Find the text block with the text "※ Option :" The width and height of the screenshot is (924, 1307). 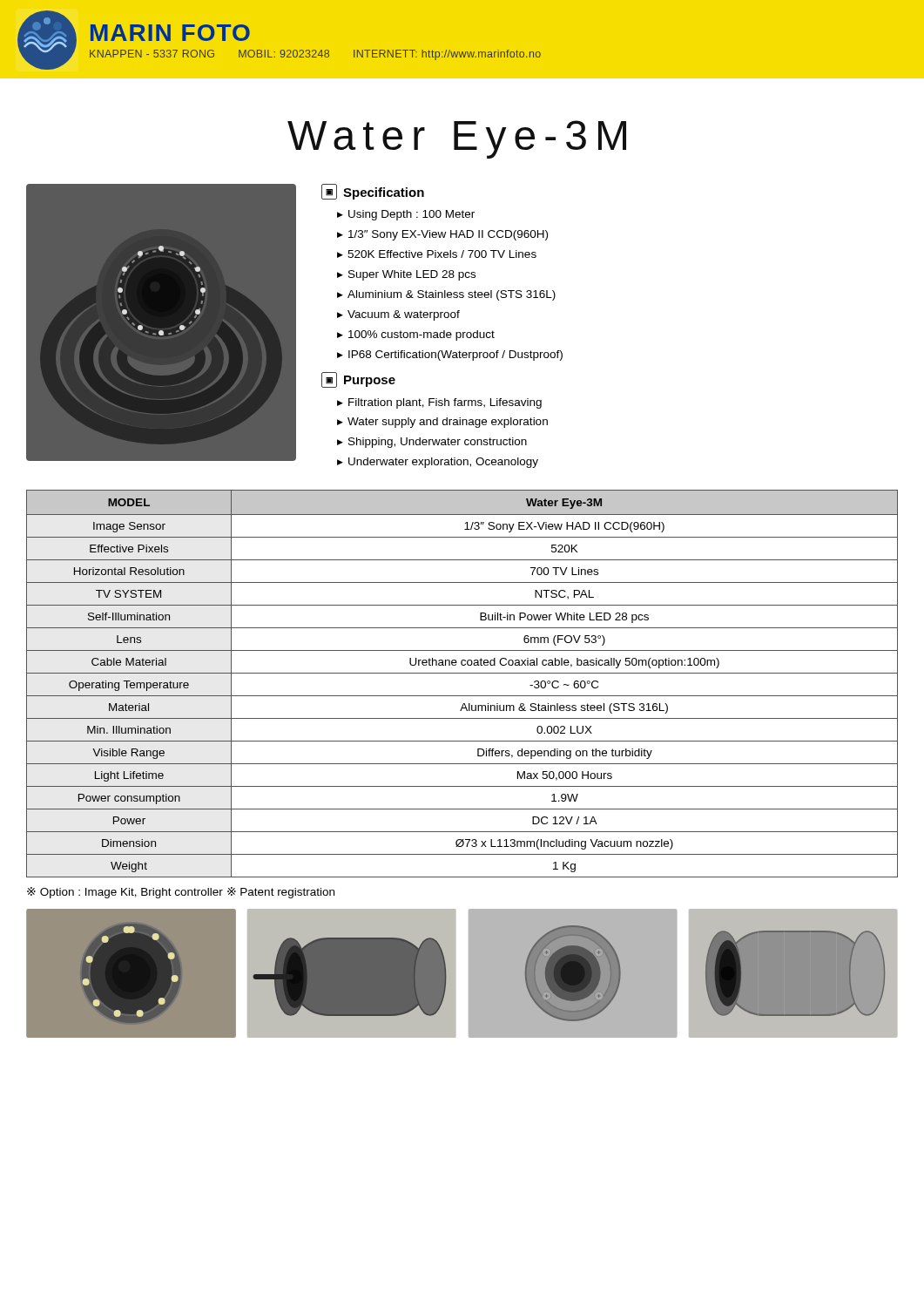181,892
